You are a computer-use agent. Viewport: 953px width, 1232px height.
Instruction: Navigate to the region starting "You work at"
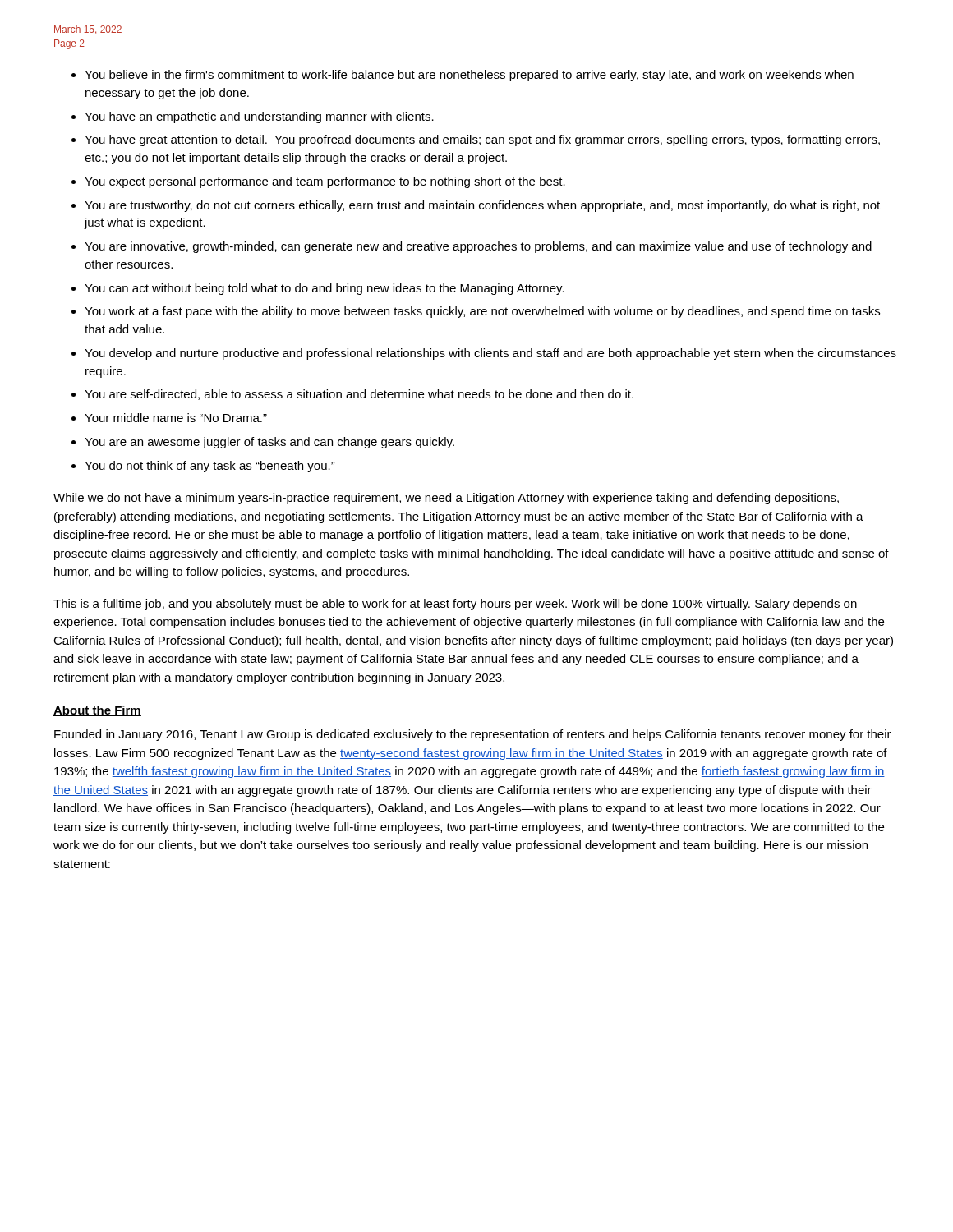pyautogui.click(x=483, y=320)
